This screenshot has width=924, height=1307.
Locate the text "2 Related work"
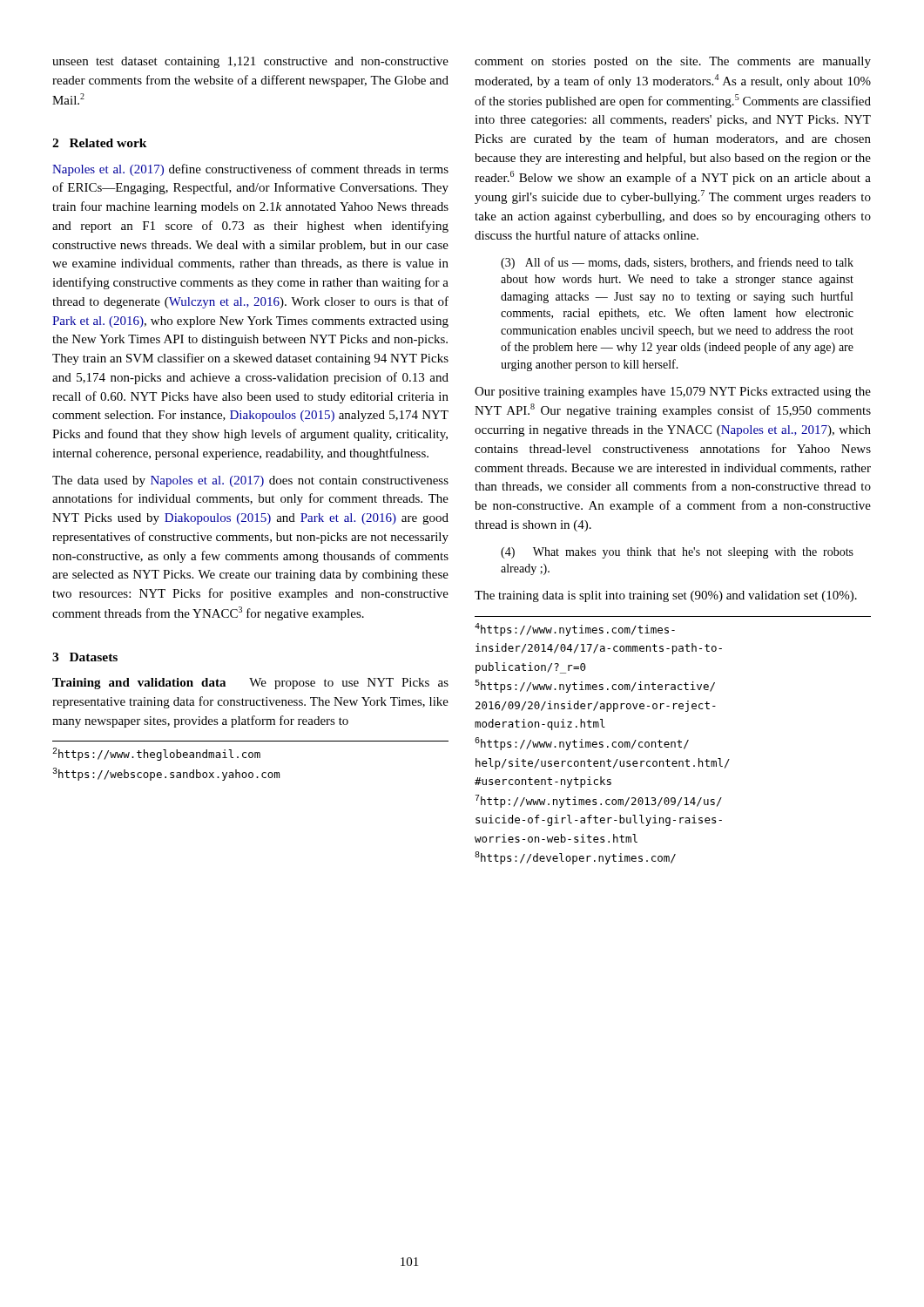tap(100, 143)
